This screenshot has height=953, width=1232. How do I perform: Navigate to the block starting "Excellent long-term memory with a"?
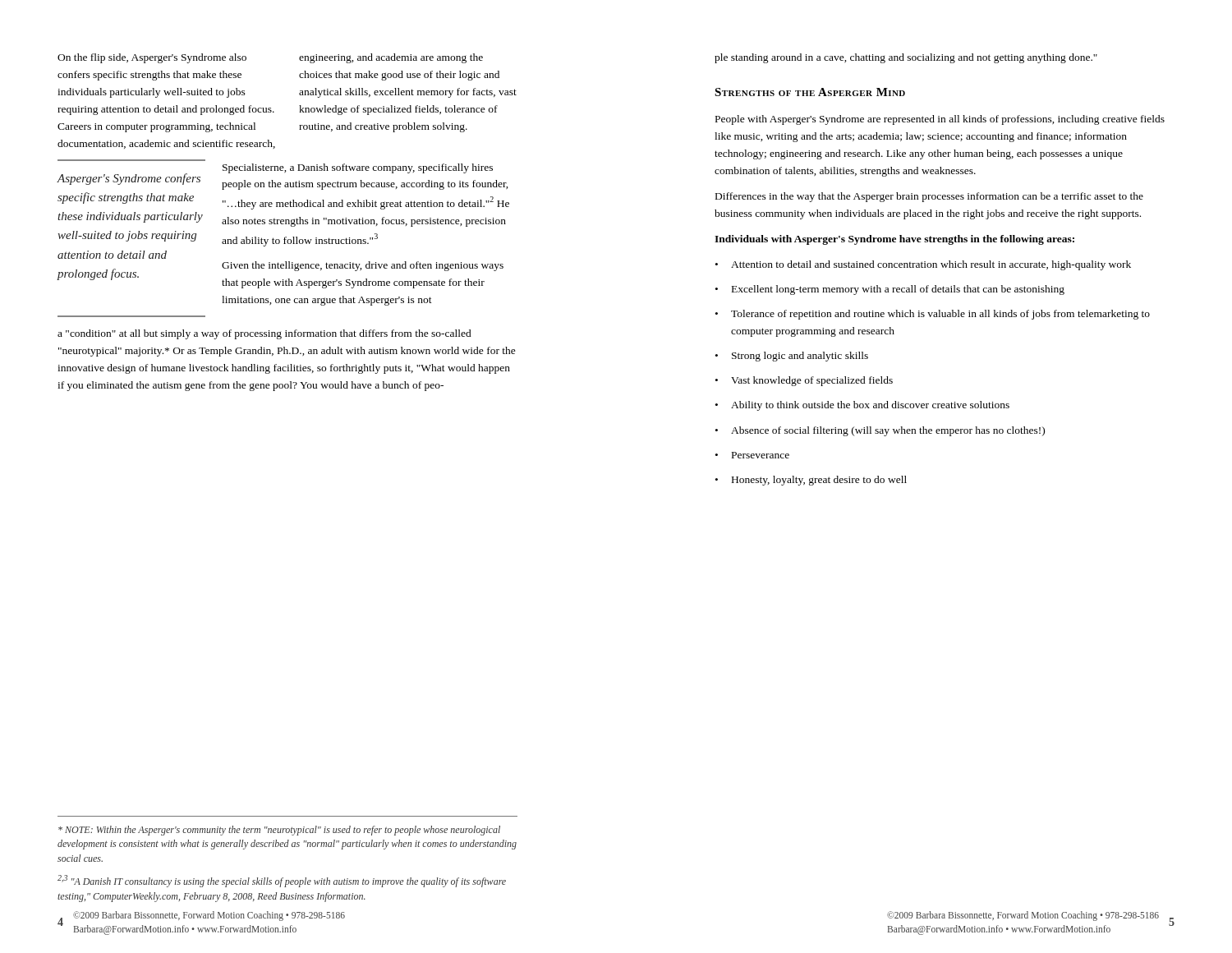coord(898,289)
